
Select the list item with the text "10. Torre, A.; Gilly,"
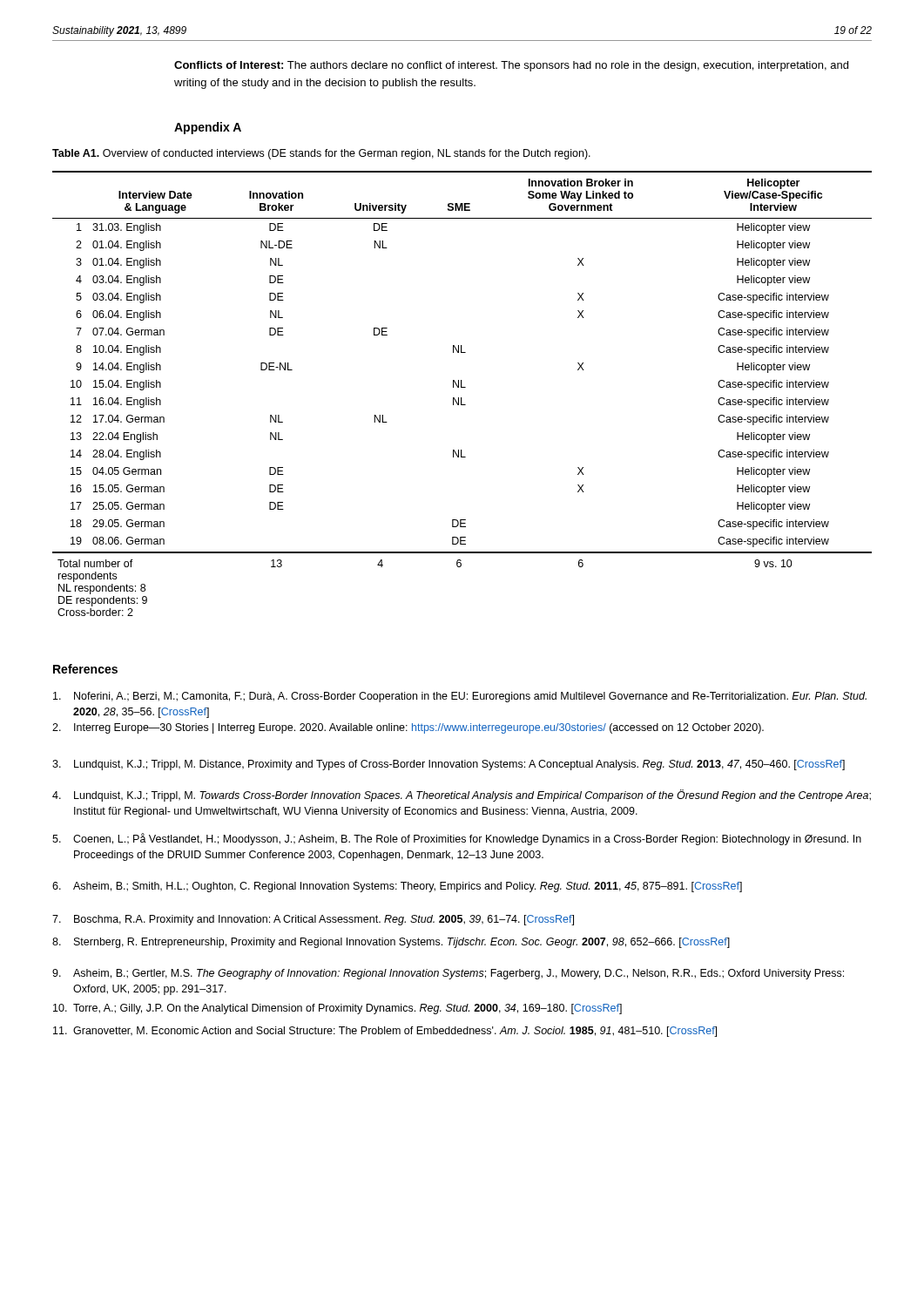[x=337, y=1008]
